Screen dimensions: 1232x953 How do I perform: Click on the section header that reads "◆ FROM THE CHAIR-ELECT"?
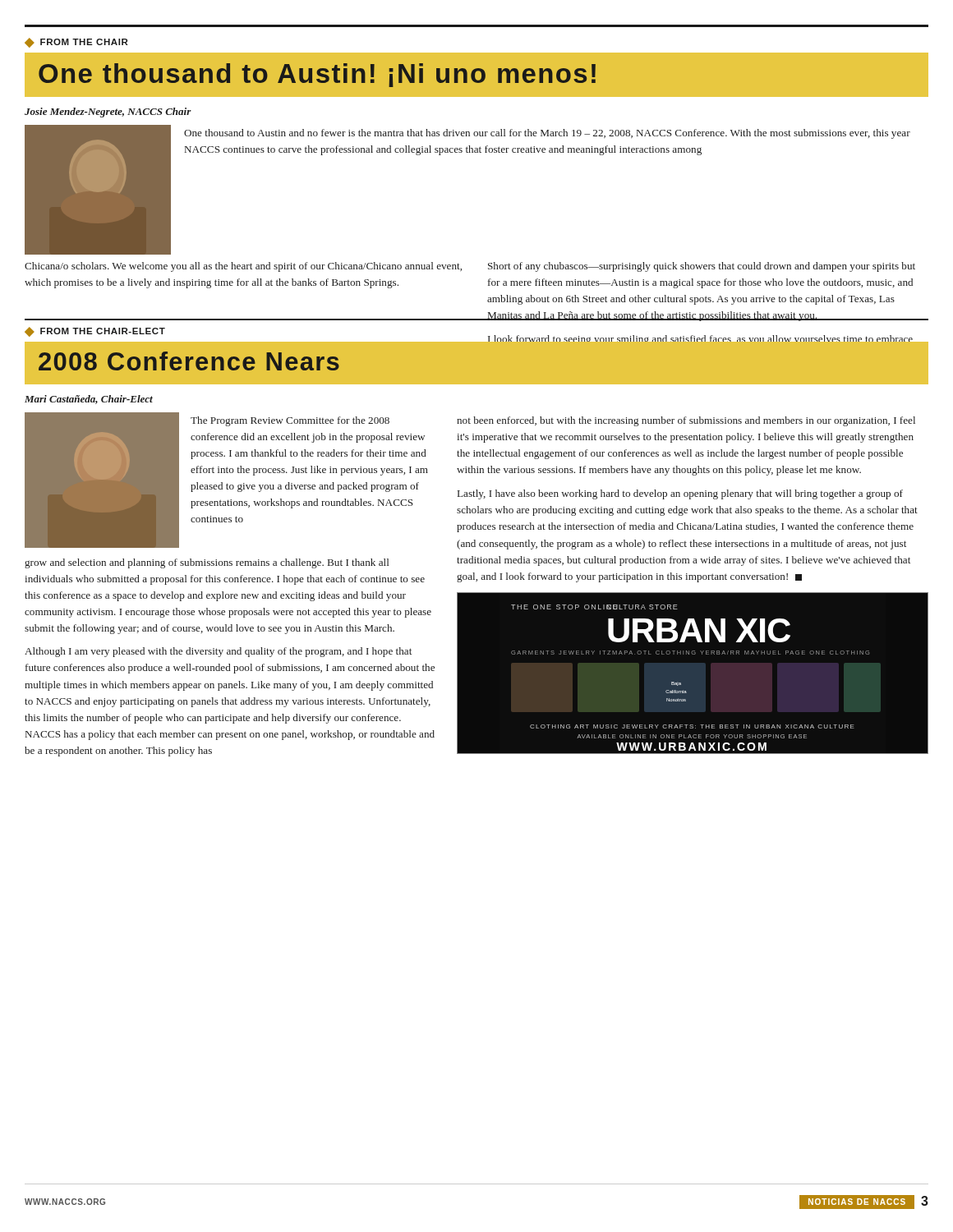[95, 331]
